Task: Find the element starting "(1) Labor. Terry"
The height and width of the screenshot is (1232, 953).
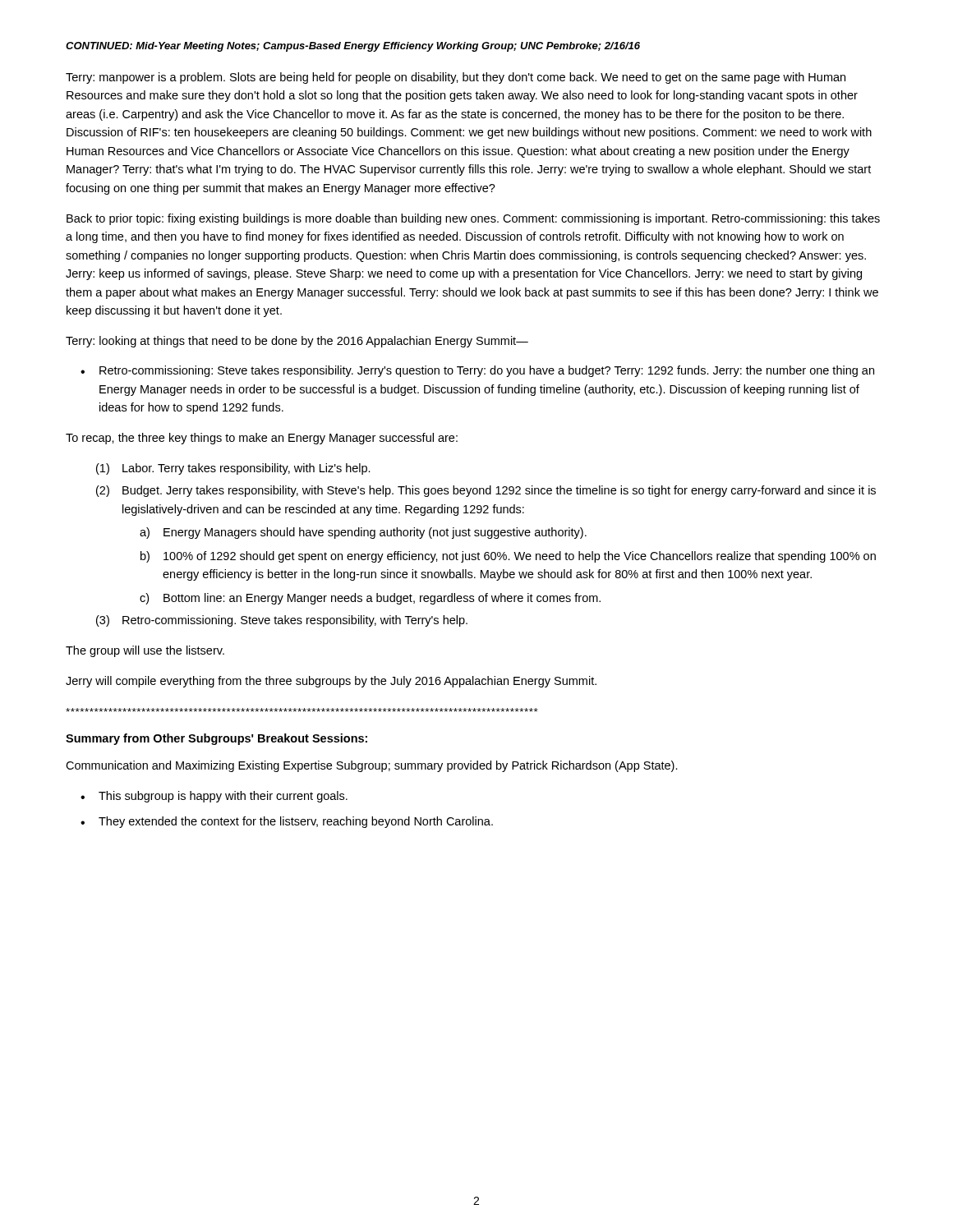Action: (233, 469)
